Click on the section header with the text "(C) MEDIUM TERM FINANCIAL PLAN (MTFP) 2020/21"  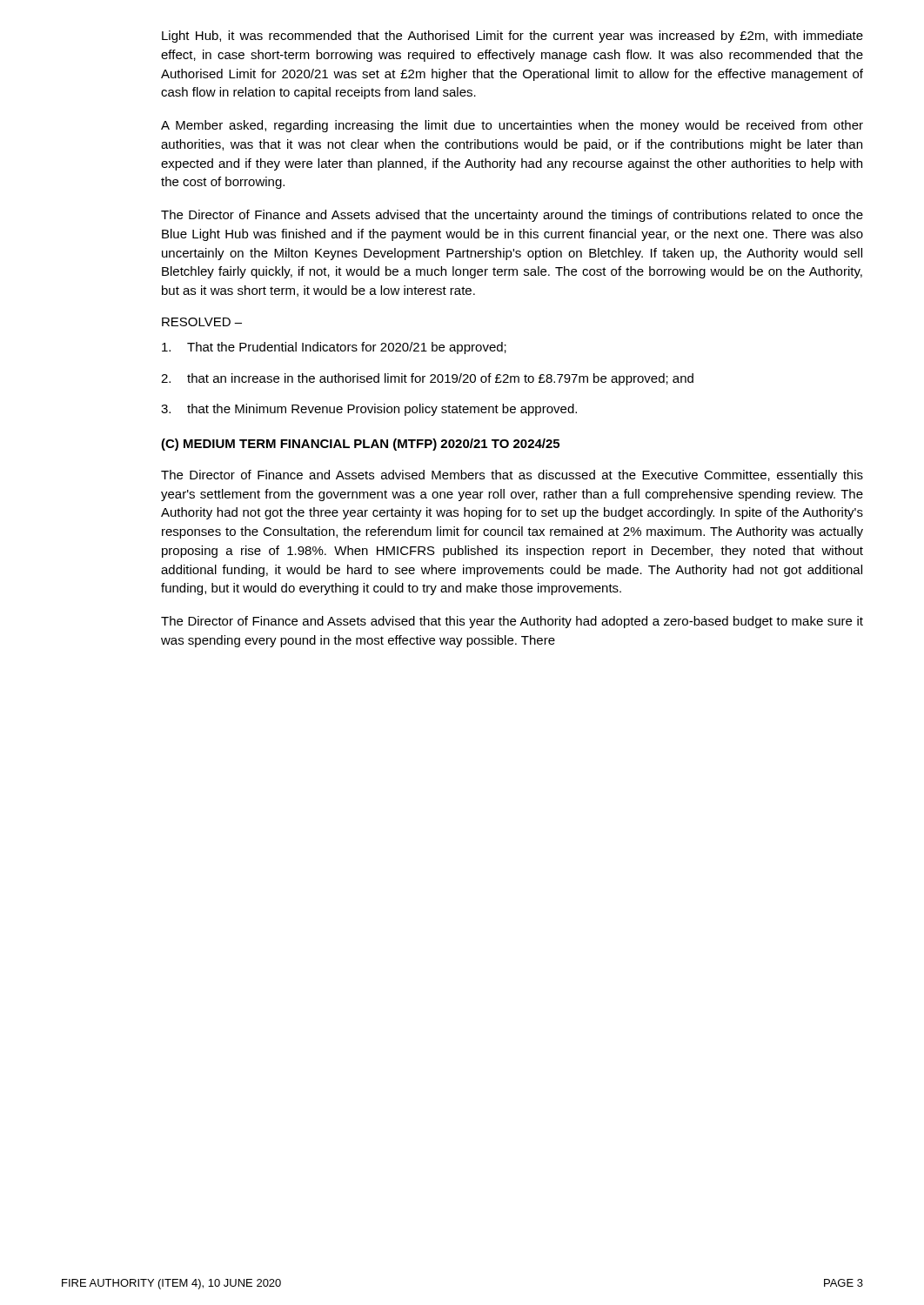point(360,443)
